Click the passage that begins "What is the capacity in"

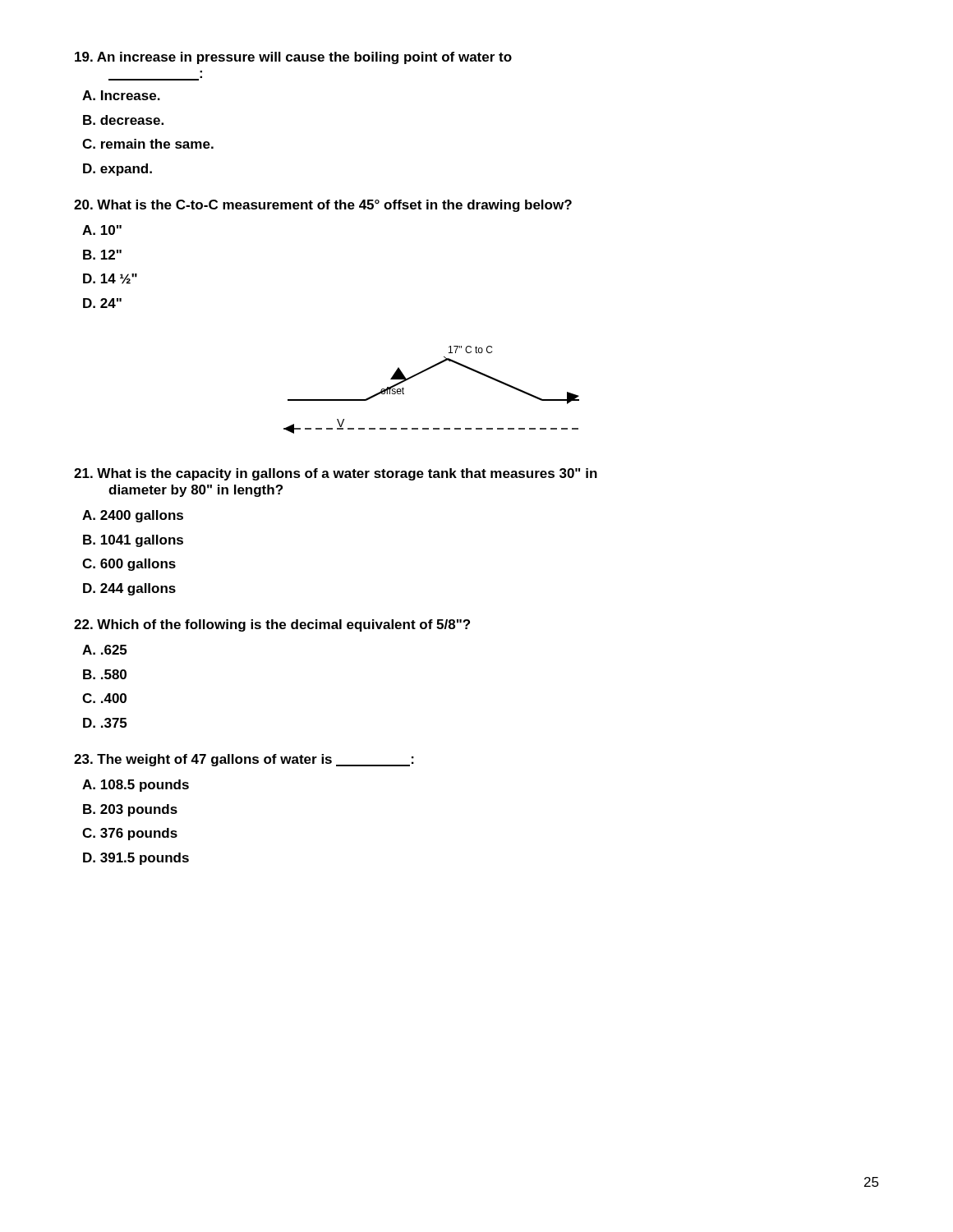(336, 482)
